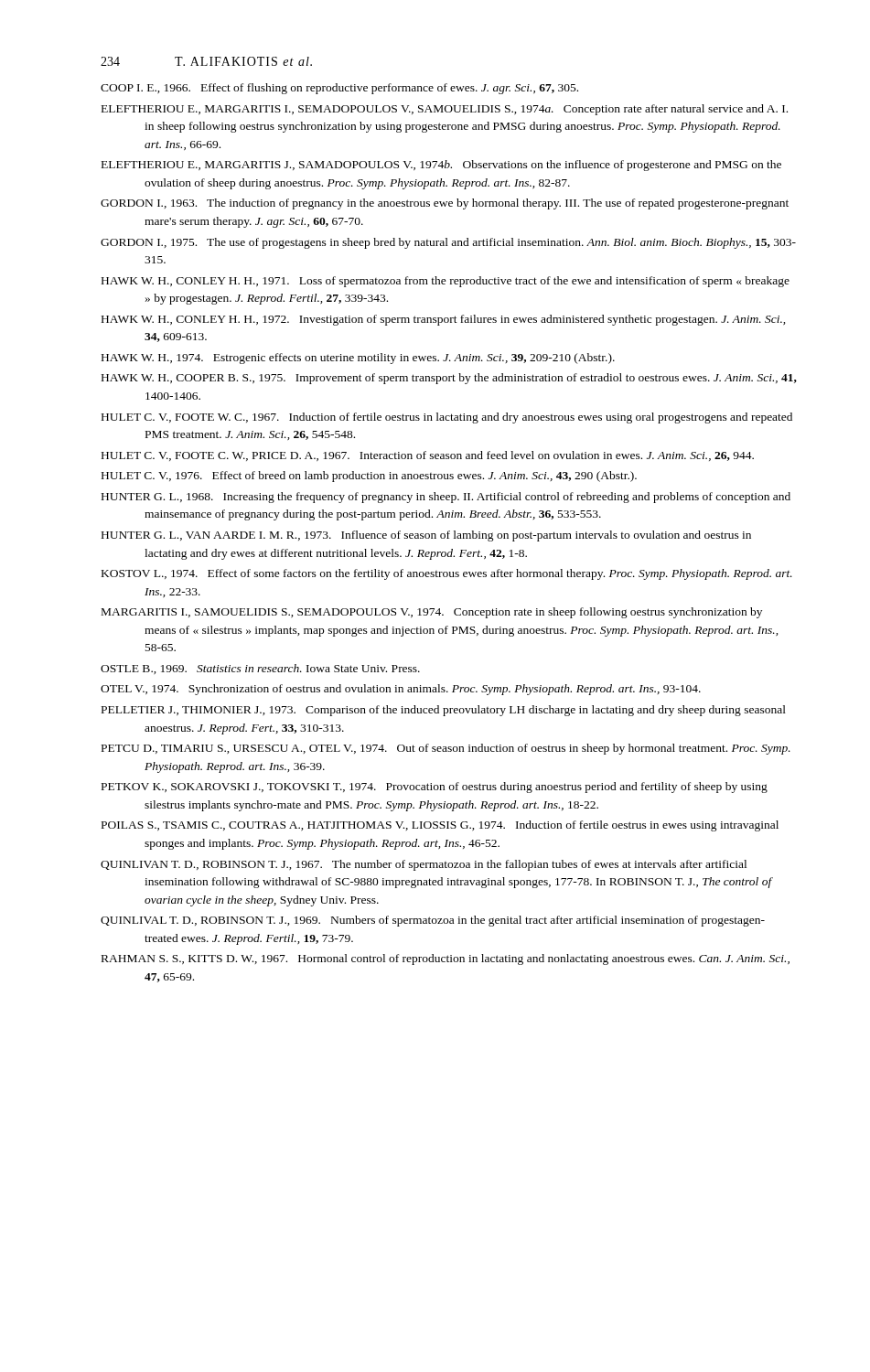Find the block starting "GORDON I., 1975. The use"
Viewport: 870px width, 1372px height.
(448, 250)
